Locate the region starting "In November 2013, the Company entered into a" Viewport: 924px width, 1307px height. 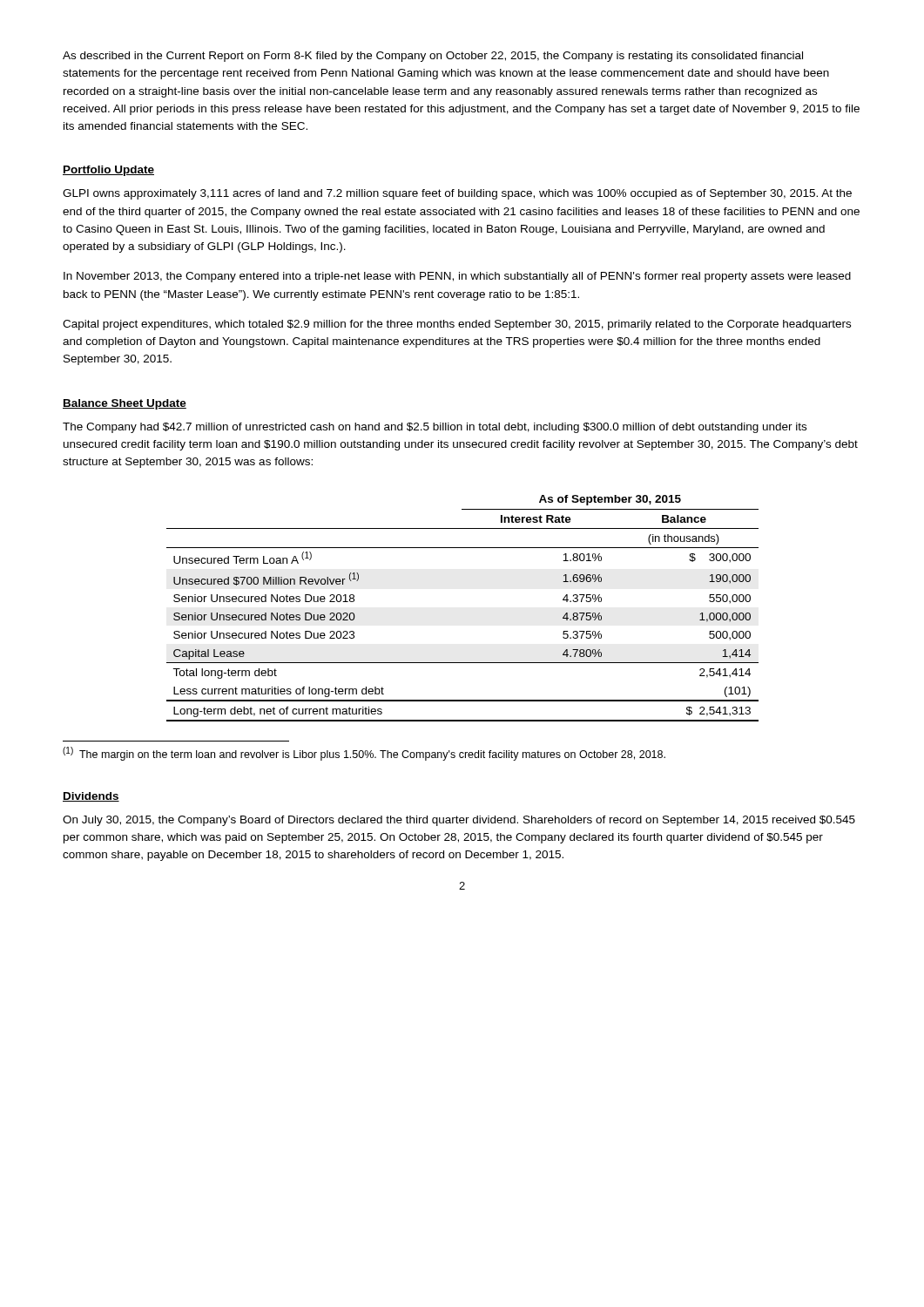[x=457, y=285]
